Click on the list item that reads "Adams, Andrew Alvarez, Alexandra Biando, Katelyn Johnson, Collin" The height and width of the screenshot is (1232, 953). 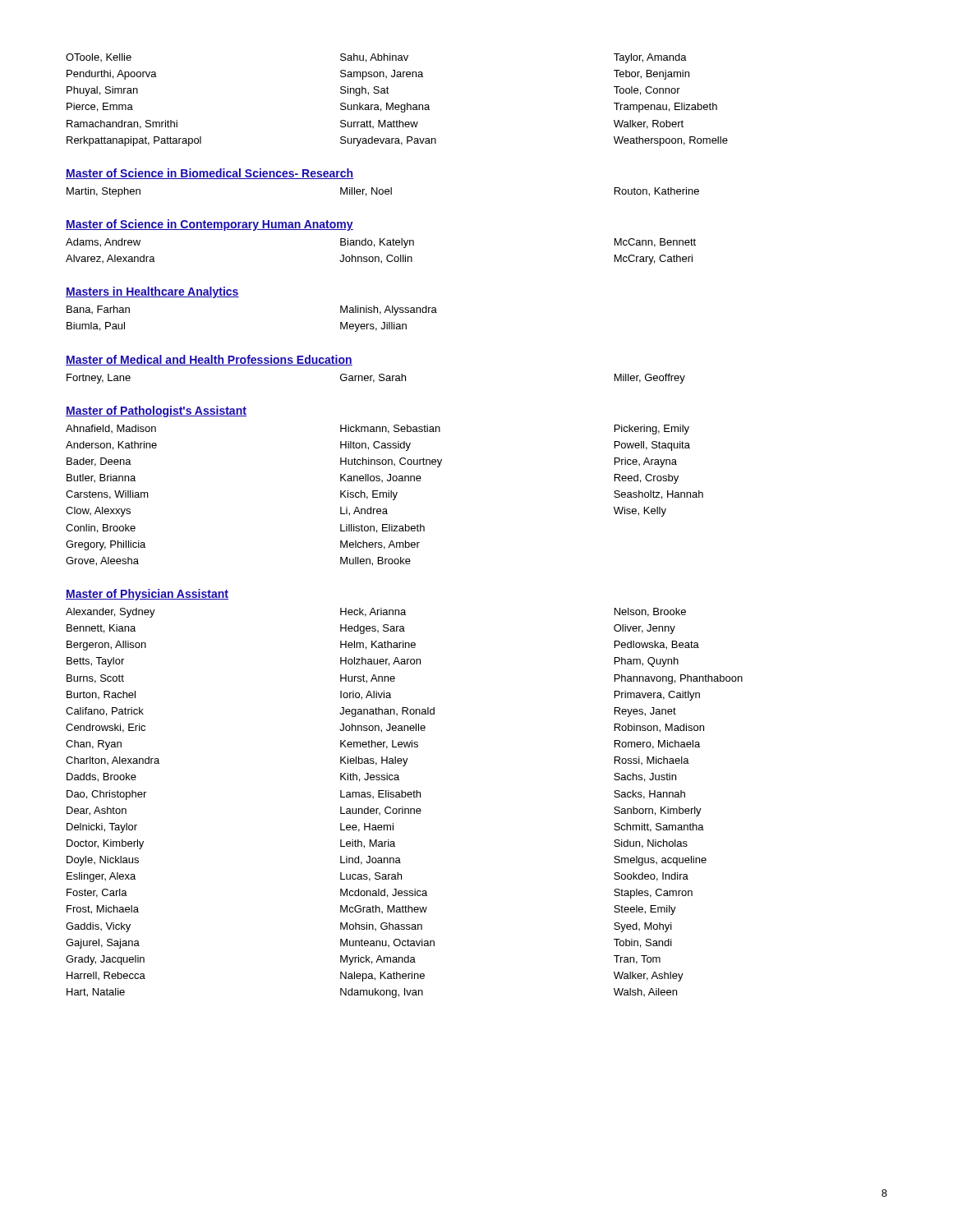point(381,243)
